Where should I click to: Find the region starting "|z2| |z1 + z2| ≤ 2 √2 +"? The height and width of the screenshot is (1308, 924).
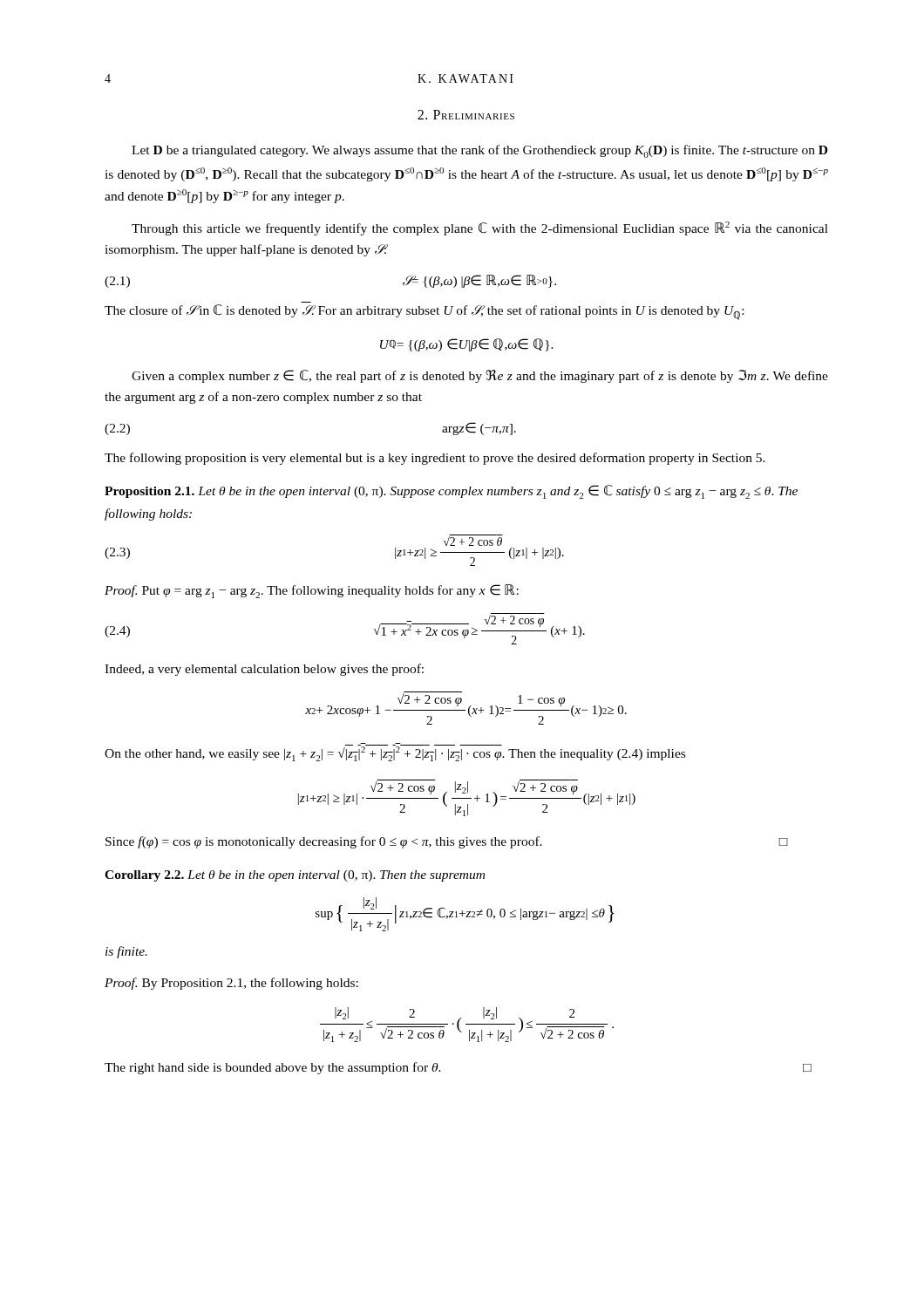click(467, 1024)
